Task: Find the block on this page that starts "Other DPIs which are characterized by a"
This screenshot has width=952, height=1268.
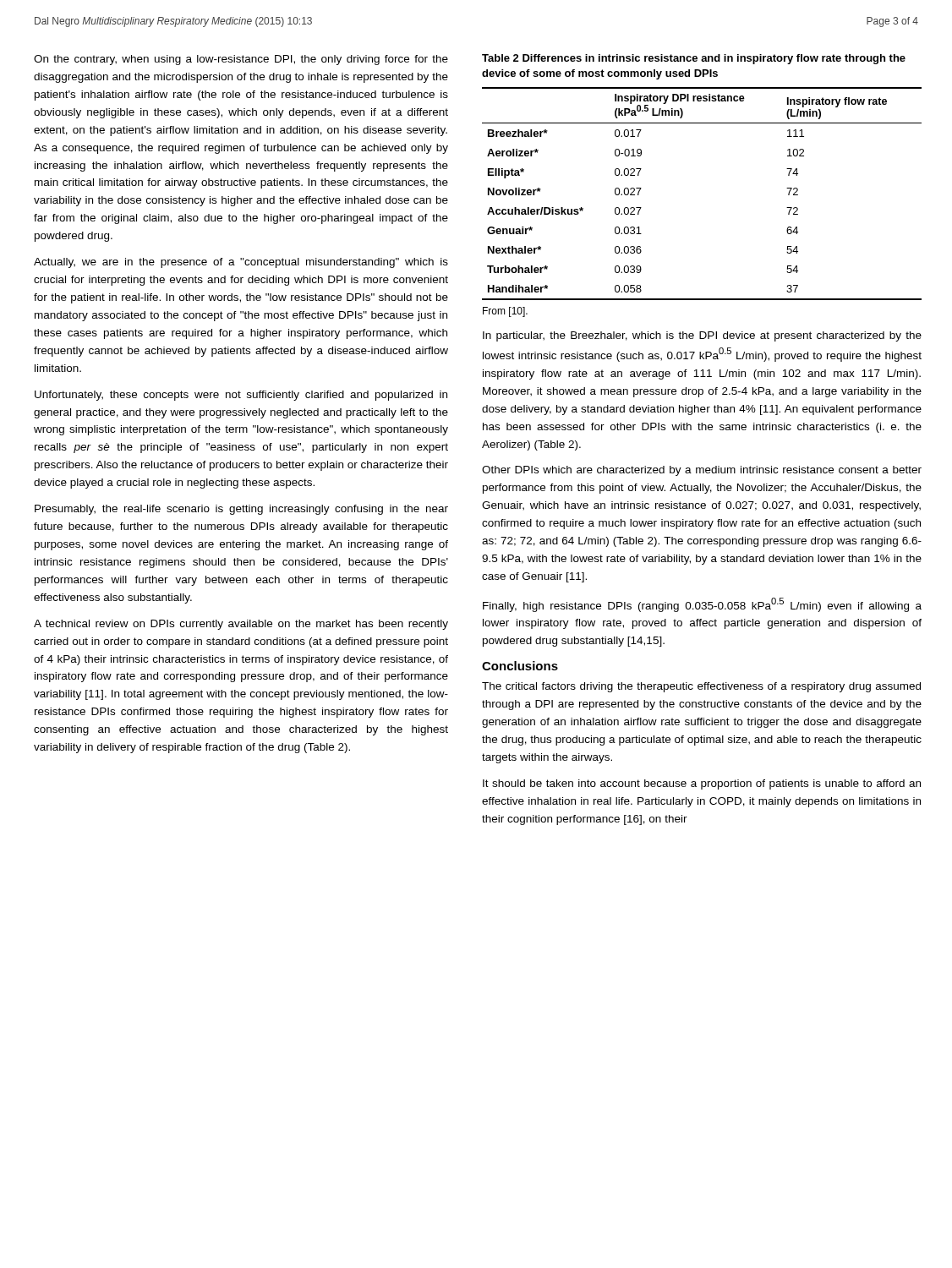Action: [x=702, y=524]
